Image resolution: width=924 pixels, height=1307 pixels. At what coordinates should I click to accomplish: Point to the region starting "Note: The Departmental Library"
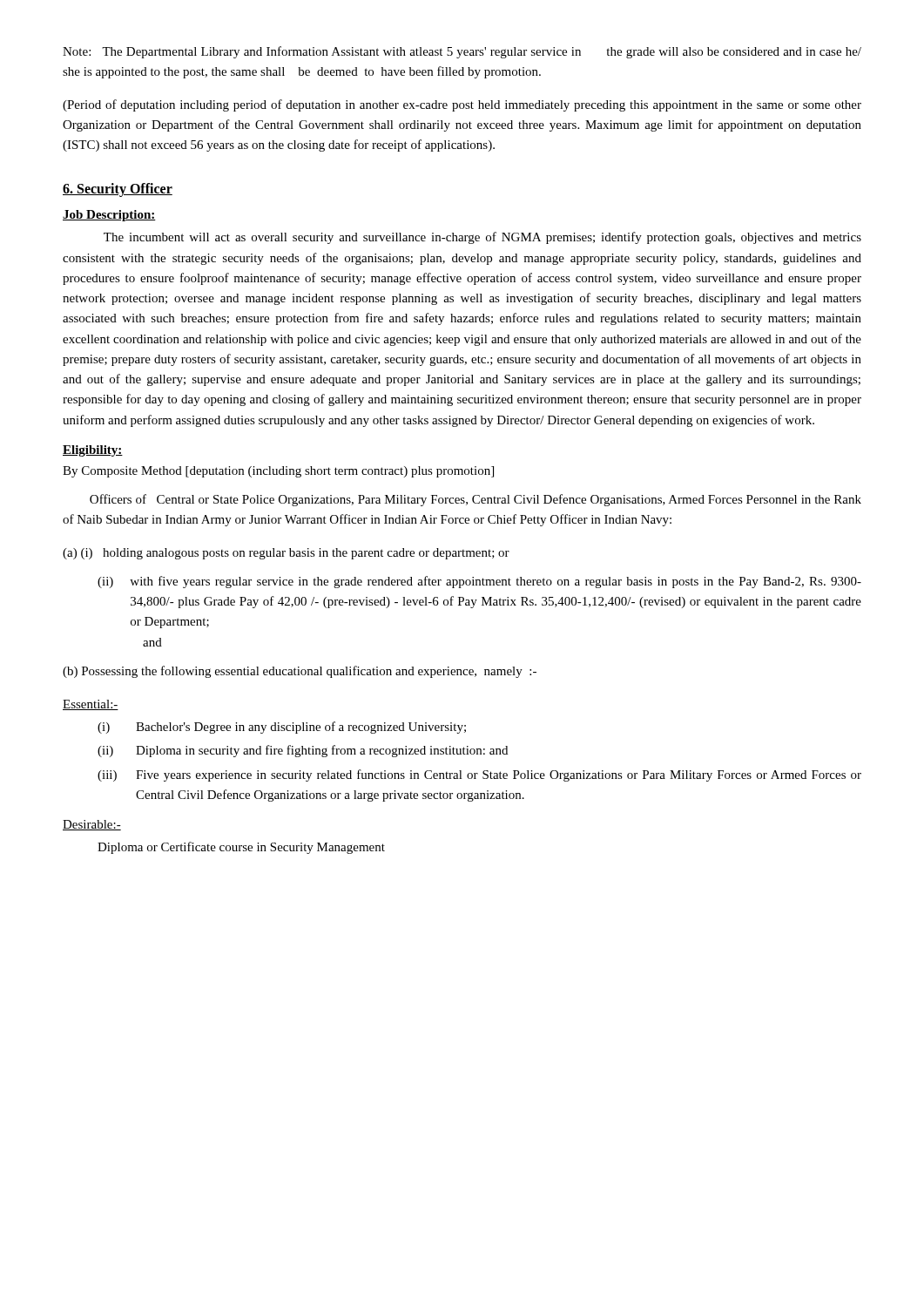point(462,62)
